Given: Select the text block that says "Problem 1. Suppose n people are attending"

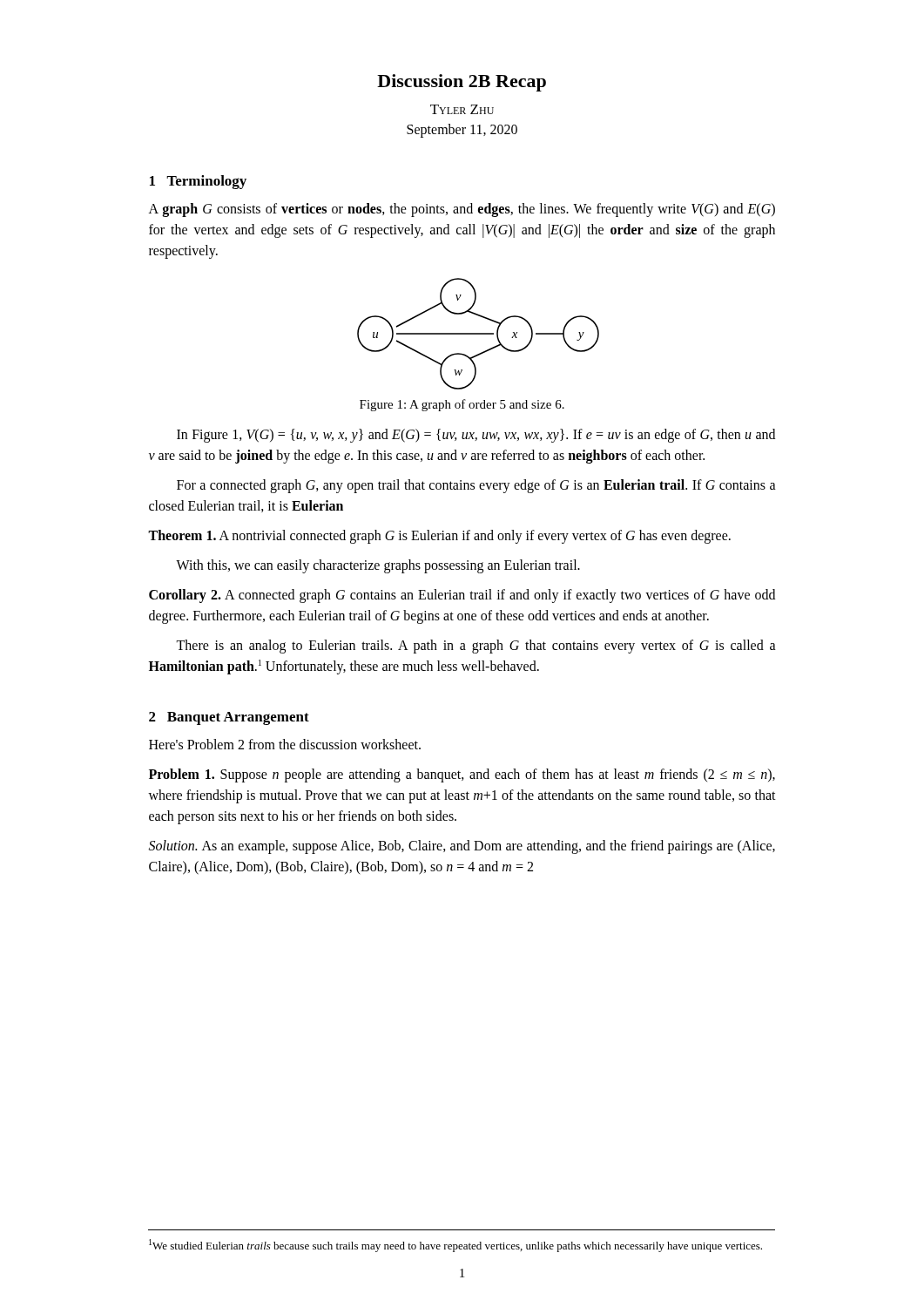Looking at the screenshot, I should (462, 796).
